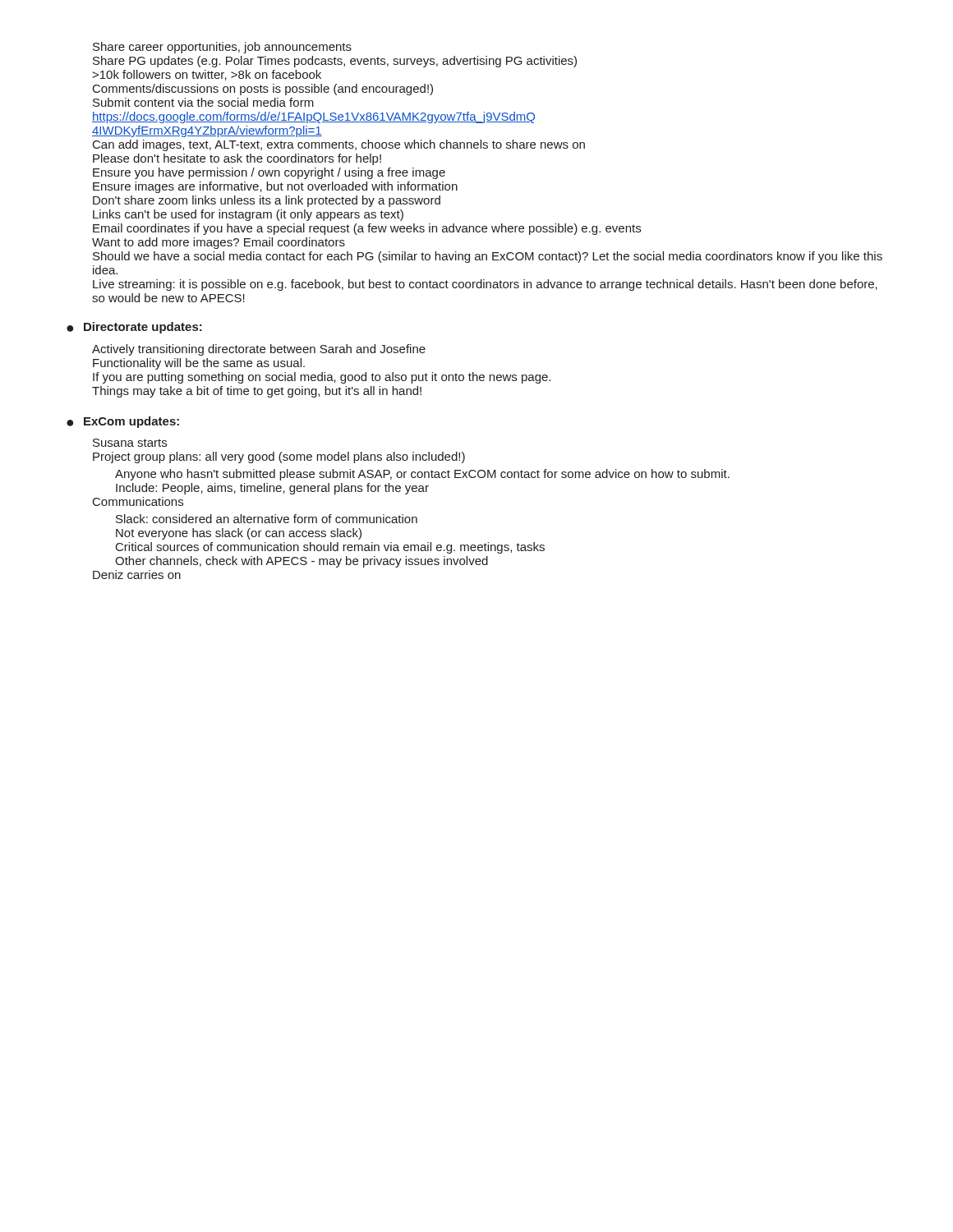The image size is (953, 1232).
Task: Locate the block starting "Don't share zoom links unless"
Action: tap(267, 201)
